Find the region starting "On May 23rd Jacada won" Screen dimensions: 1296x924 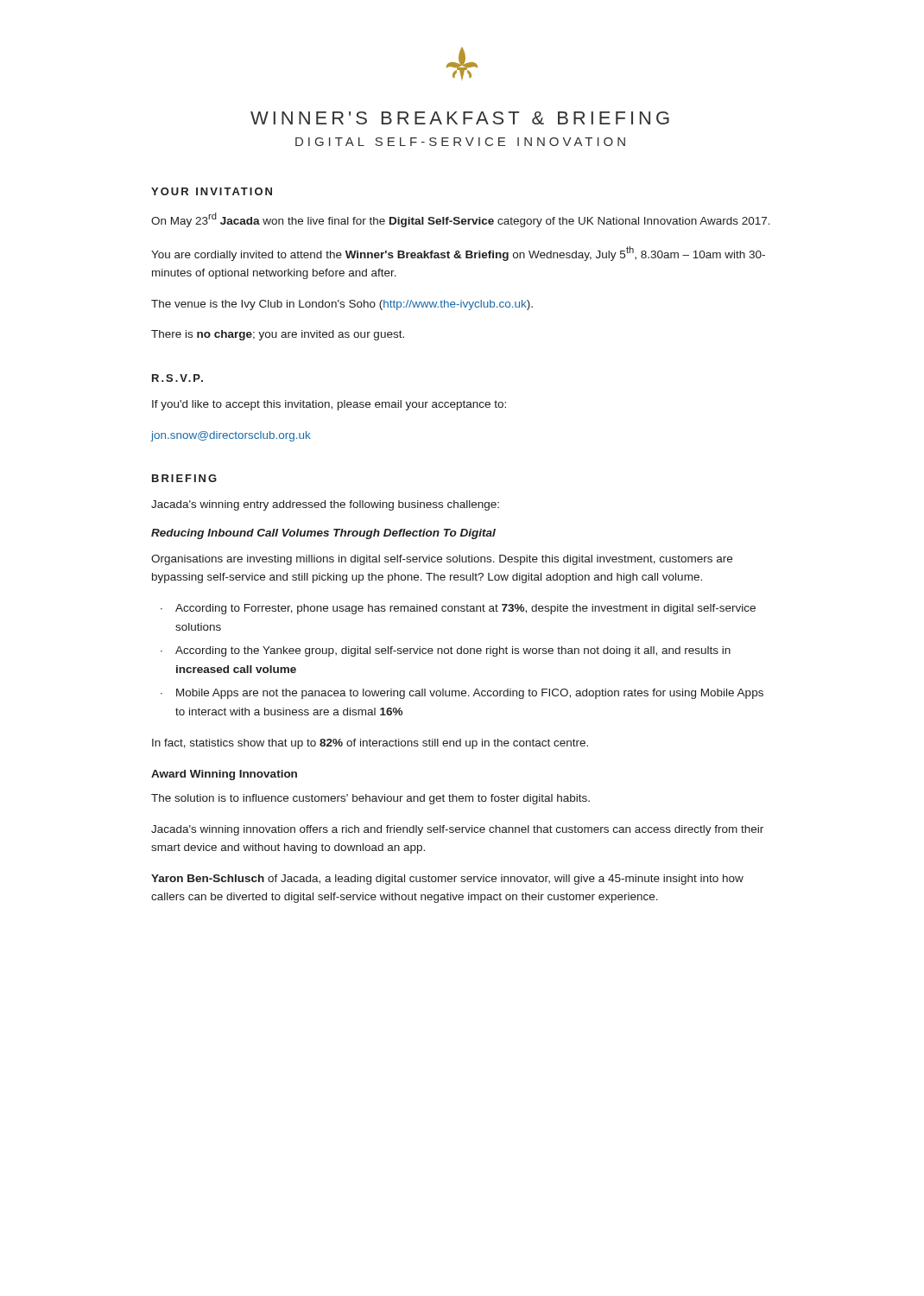461,219
